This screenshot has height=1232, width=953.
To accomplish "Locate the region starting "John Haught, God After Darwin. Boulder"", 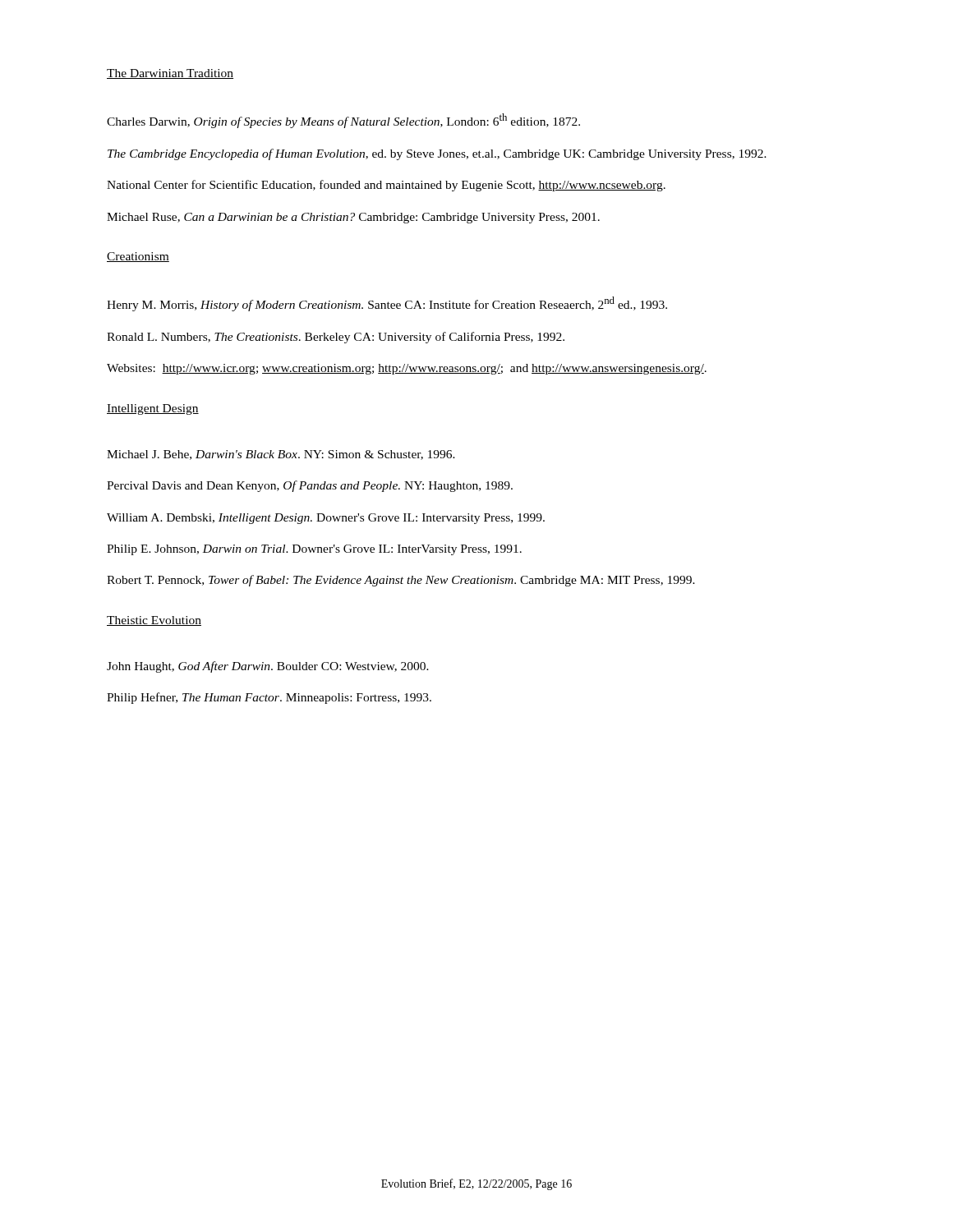I will tap(268, 666).
